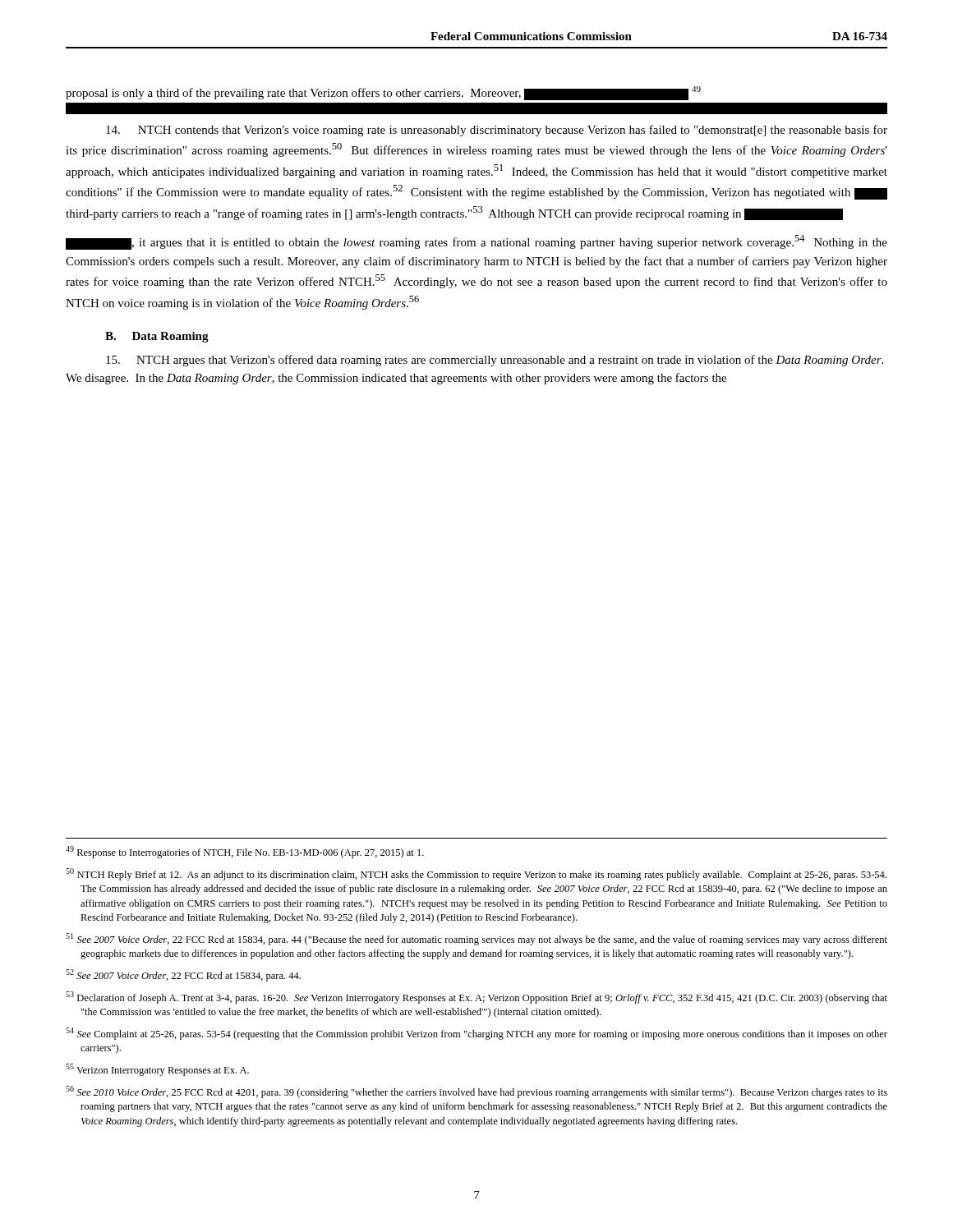Image resolution: width=953 pixels, height=1232 pixels.
Task: Locate the footnote with the text "56 See 2010 Voice Order, 25 FCC"
Action: pyautogui.click(x=476, y=1105)
